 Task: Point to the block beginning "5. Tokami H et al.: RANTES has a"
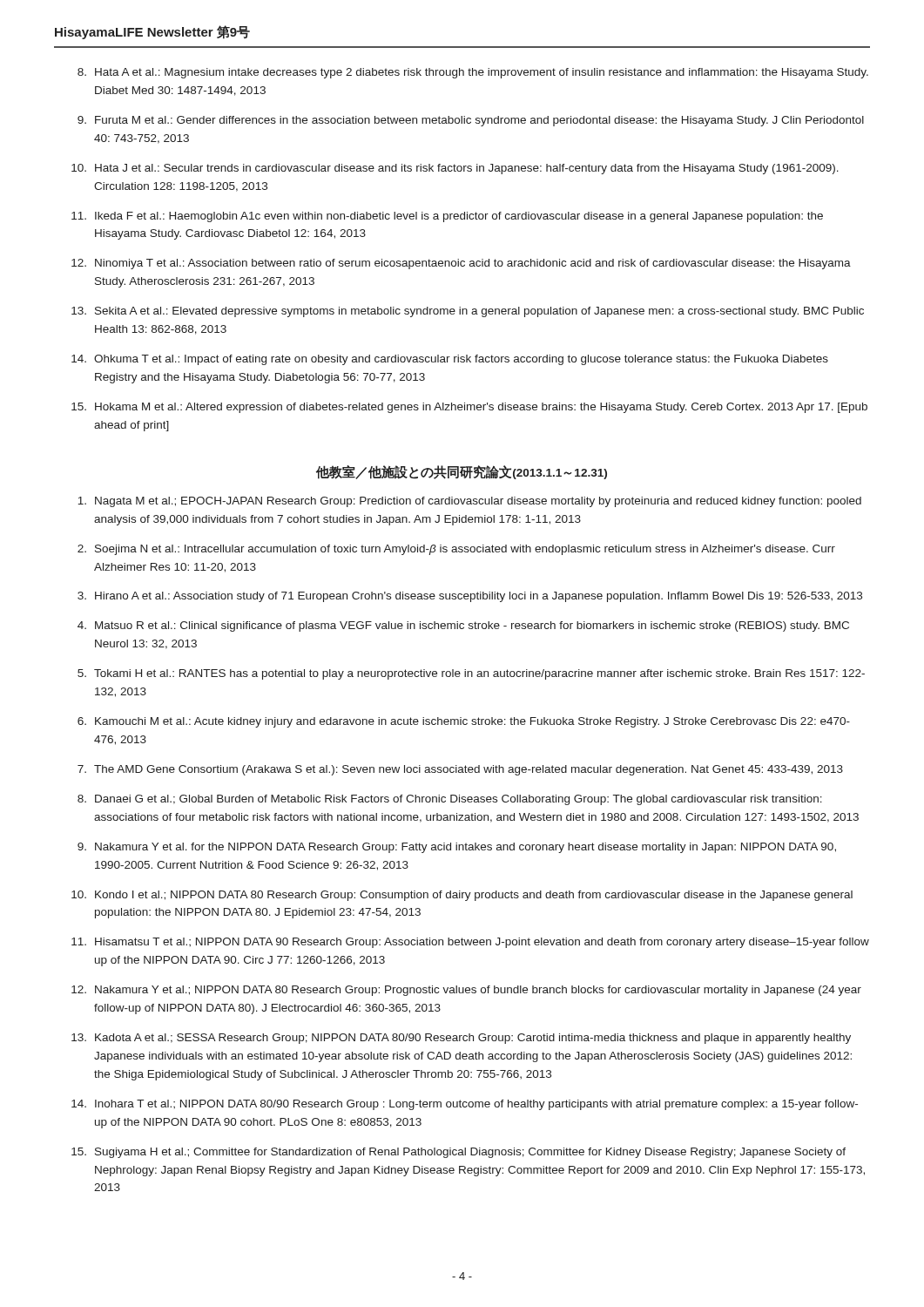coord(462,683)
